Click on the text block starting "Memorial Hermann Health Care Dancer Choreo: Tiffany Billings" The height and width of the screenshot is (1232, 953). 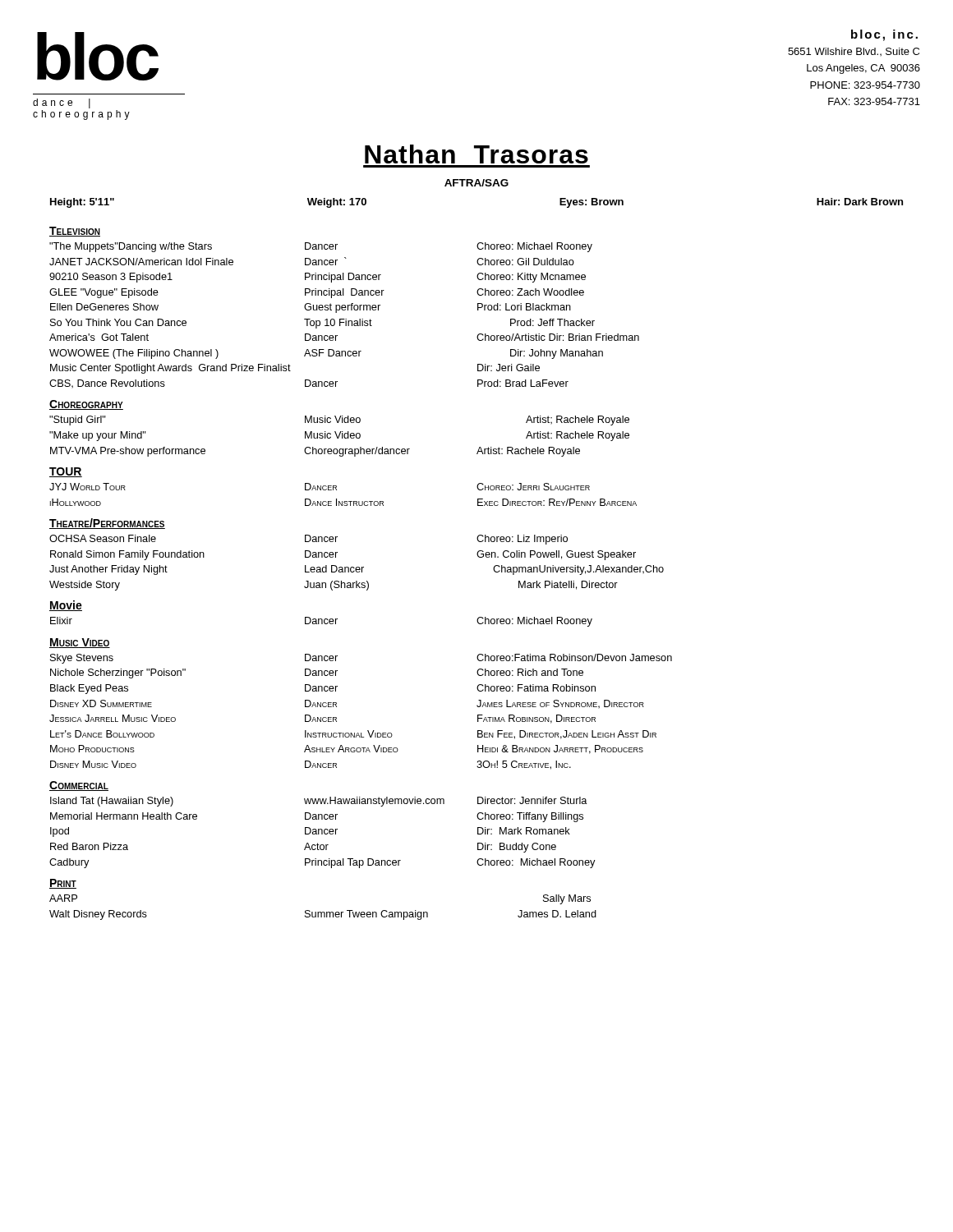point(476,817)
